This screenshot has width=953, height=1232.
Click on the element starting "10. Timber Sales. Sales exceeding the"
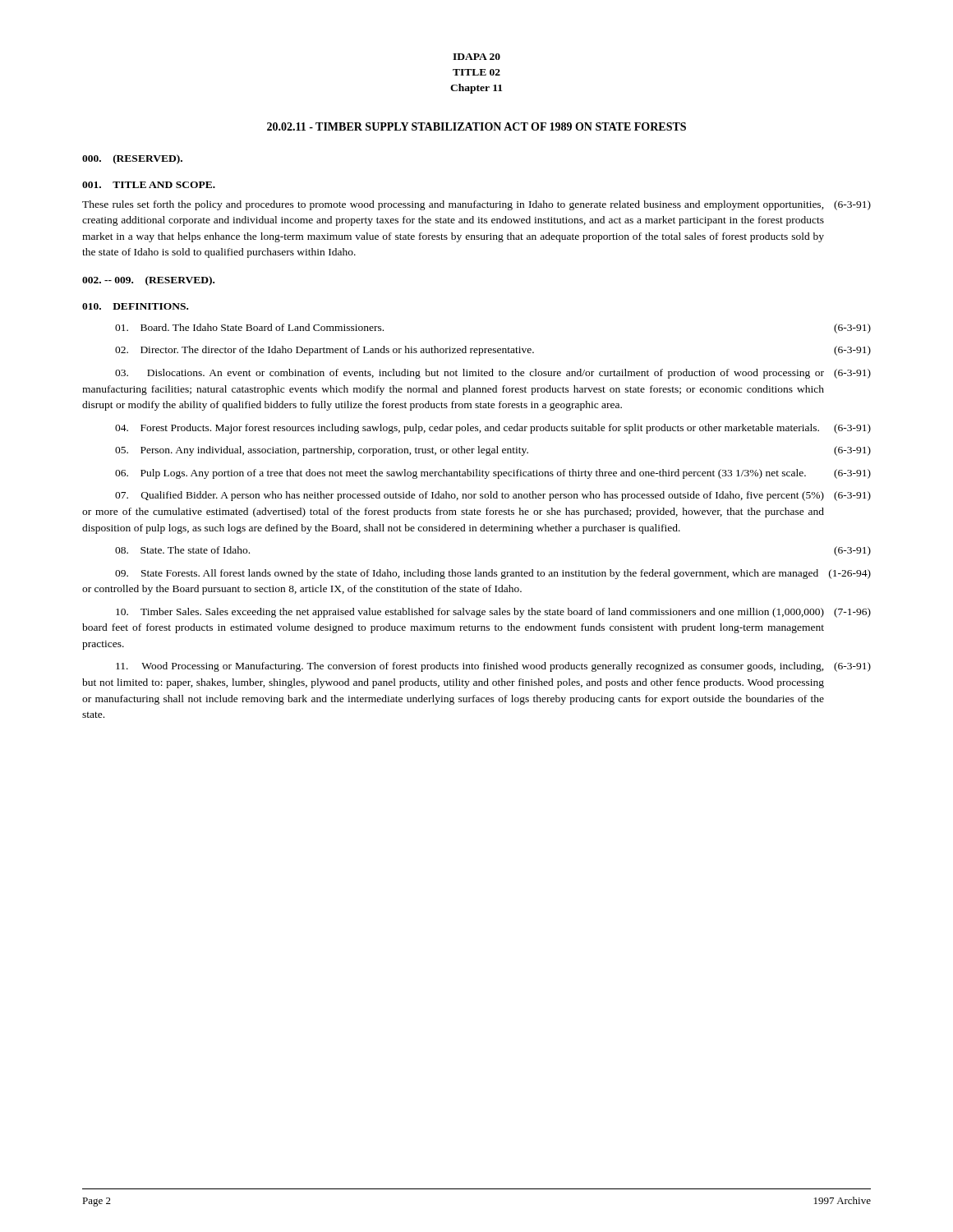(x=476, y=628)
